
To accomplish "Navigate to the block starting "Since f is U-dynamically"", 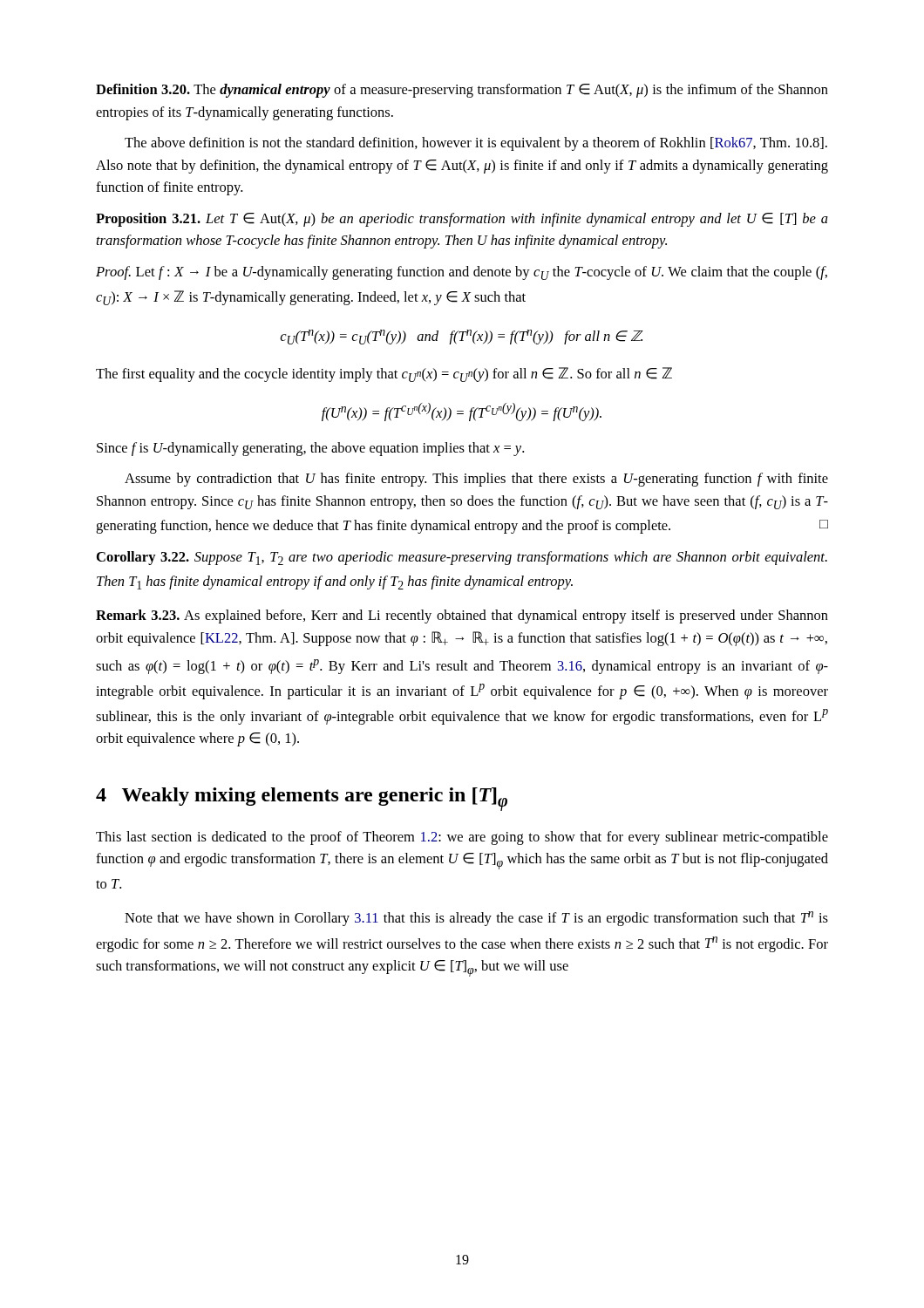I will (310, 447).
